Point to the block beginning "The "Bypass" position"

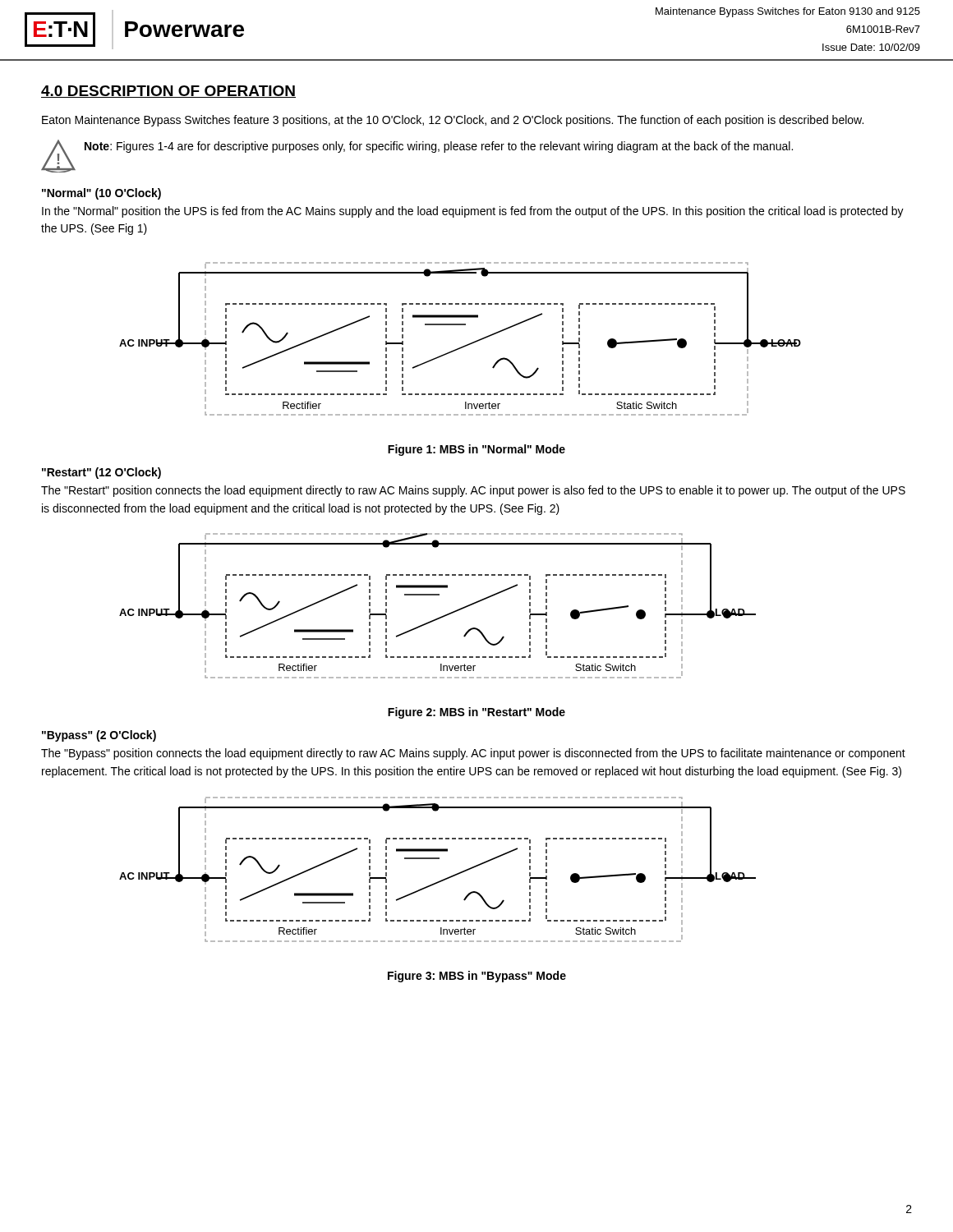(473, 762)
